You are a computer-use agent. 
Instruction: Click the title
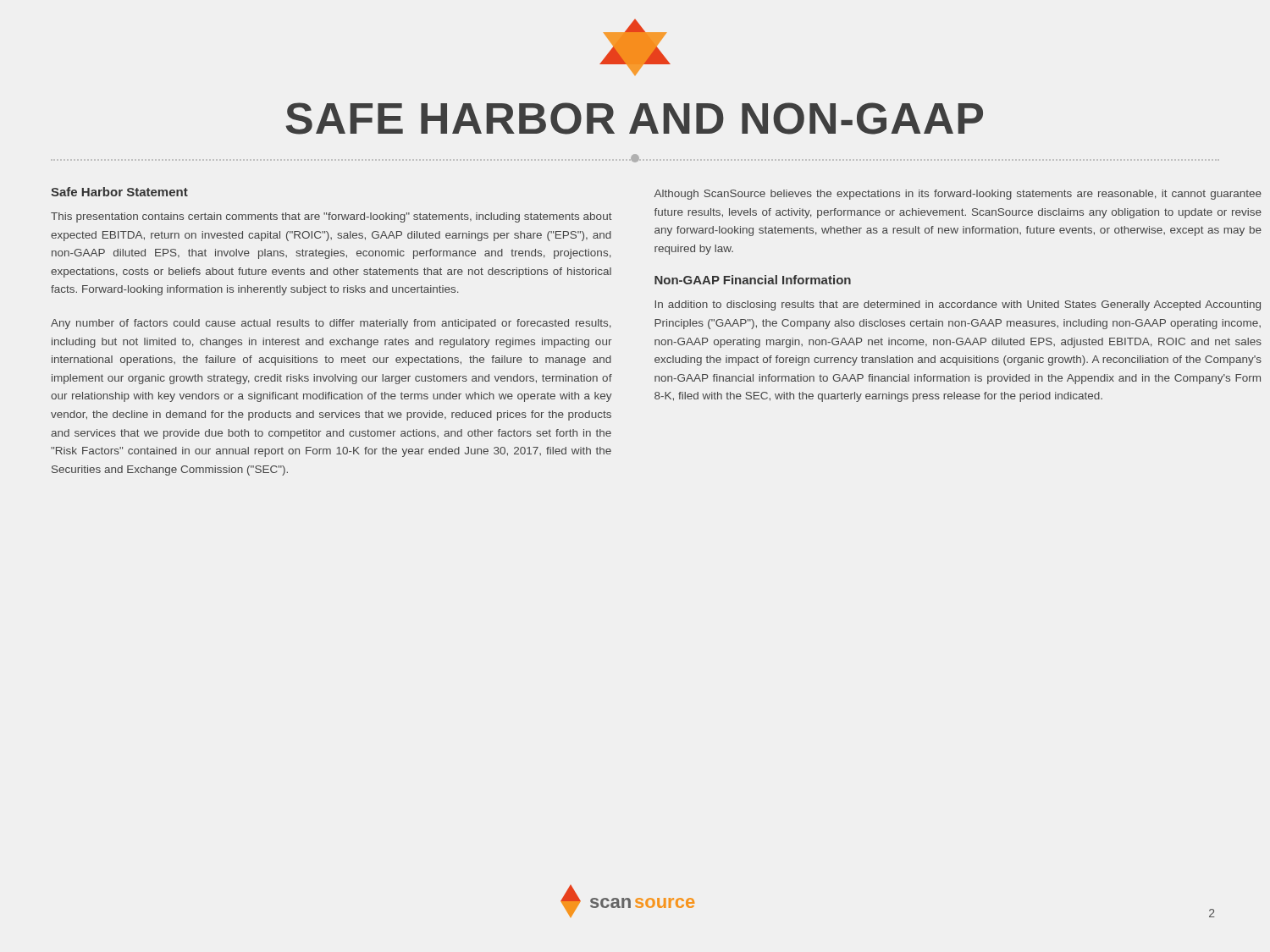(635, 126)
